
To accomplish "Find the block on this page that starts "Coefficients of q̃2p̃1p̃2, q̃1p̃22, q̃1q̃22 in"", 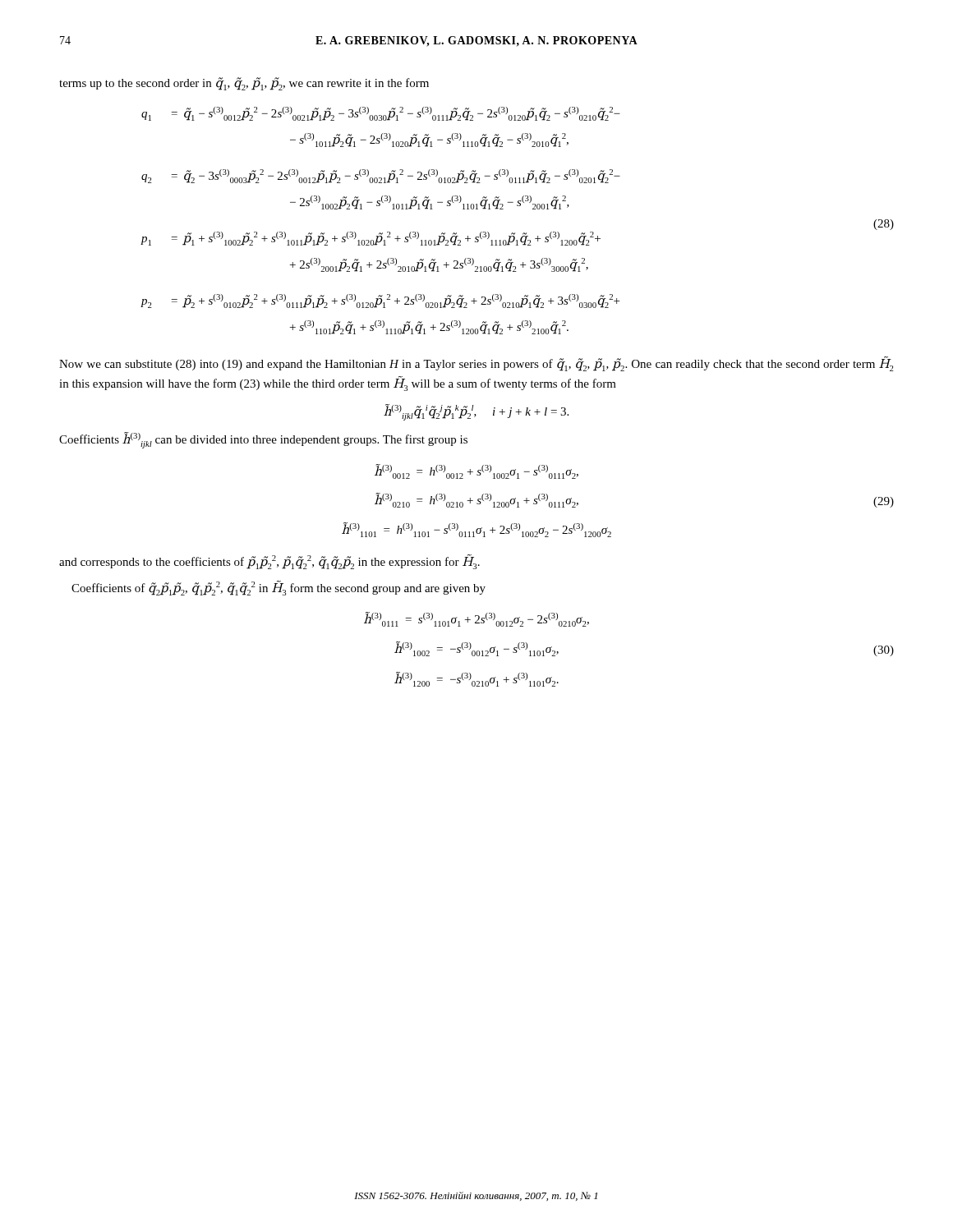I will [272, 588].
